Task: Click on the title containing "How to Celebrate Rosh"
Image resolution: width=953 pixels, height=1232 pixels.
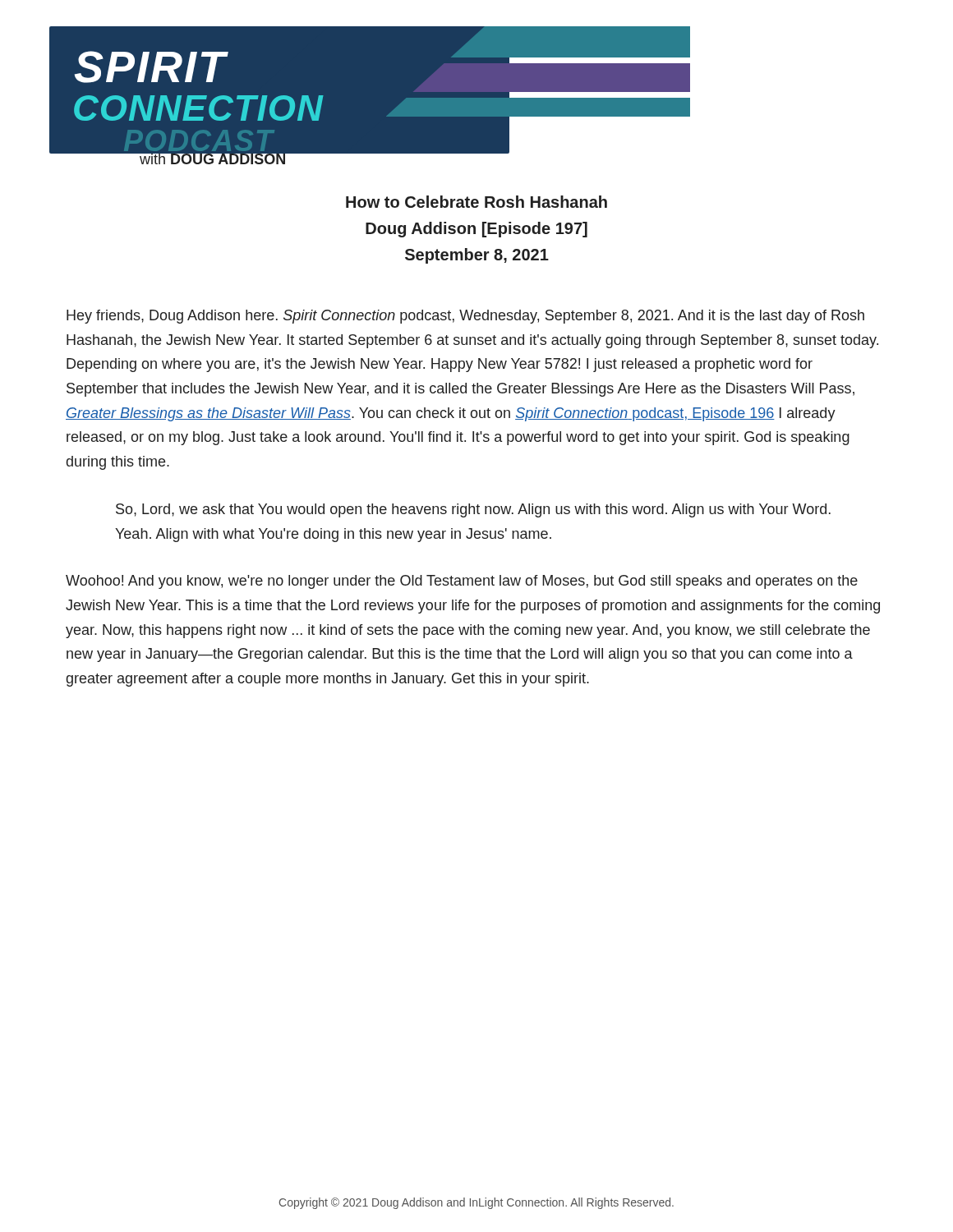Action: (x=476, y=228)
